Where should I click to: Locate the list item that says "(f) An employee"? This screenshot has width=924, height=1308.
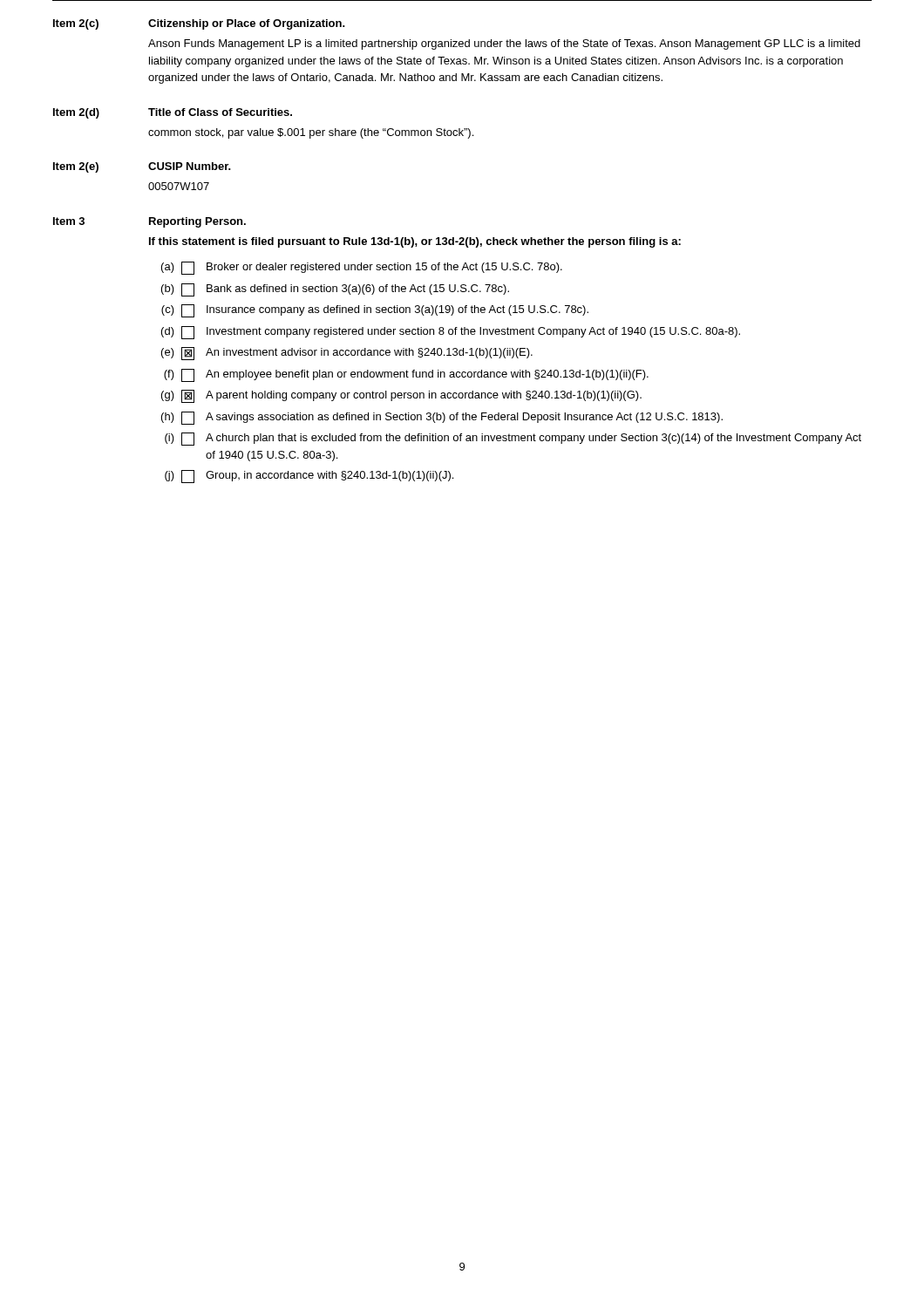click(x=510, y=374)
